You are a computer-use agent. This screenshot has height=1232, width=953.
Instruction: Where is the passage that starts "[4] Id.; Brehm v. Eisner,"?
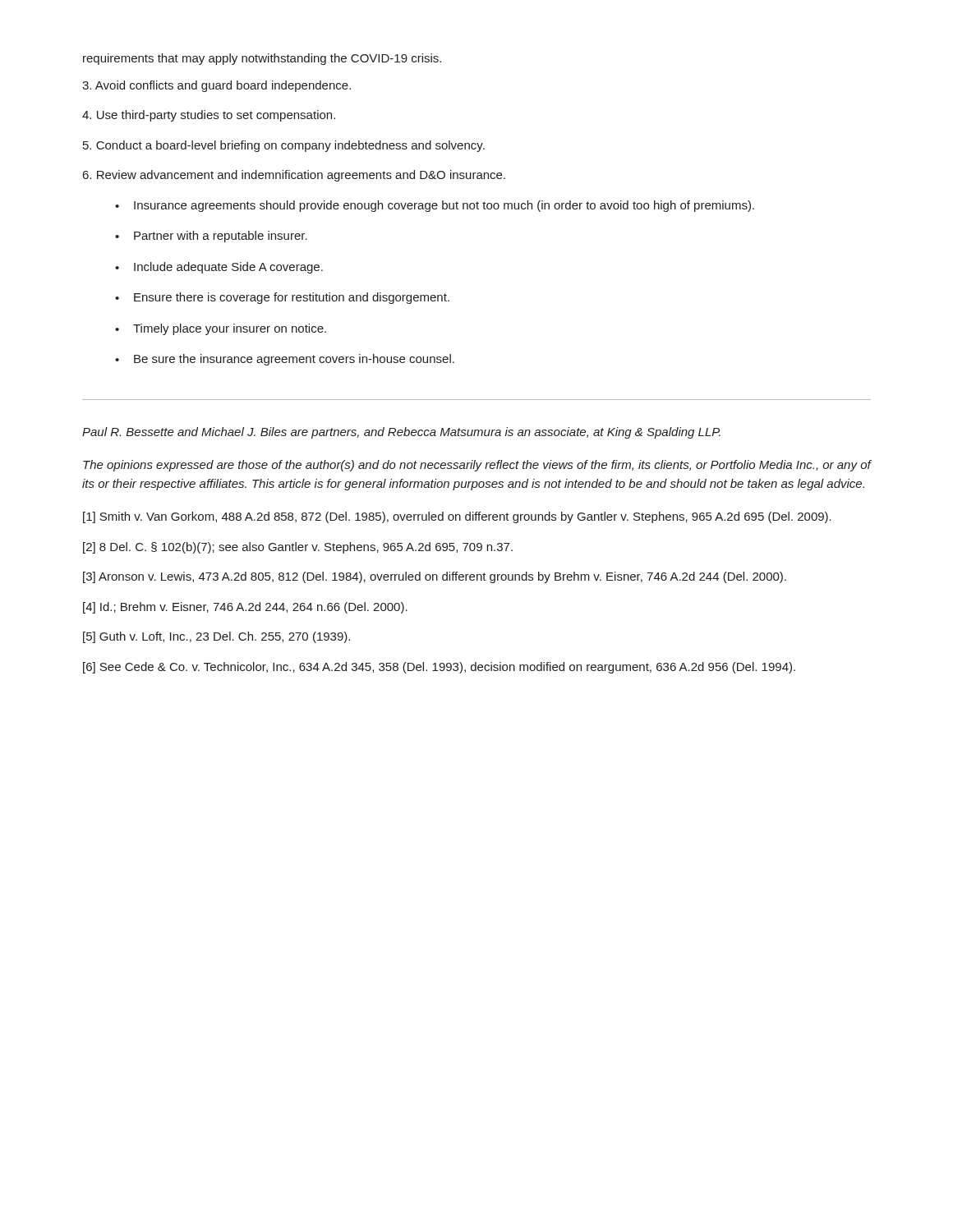coord(245,606)
